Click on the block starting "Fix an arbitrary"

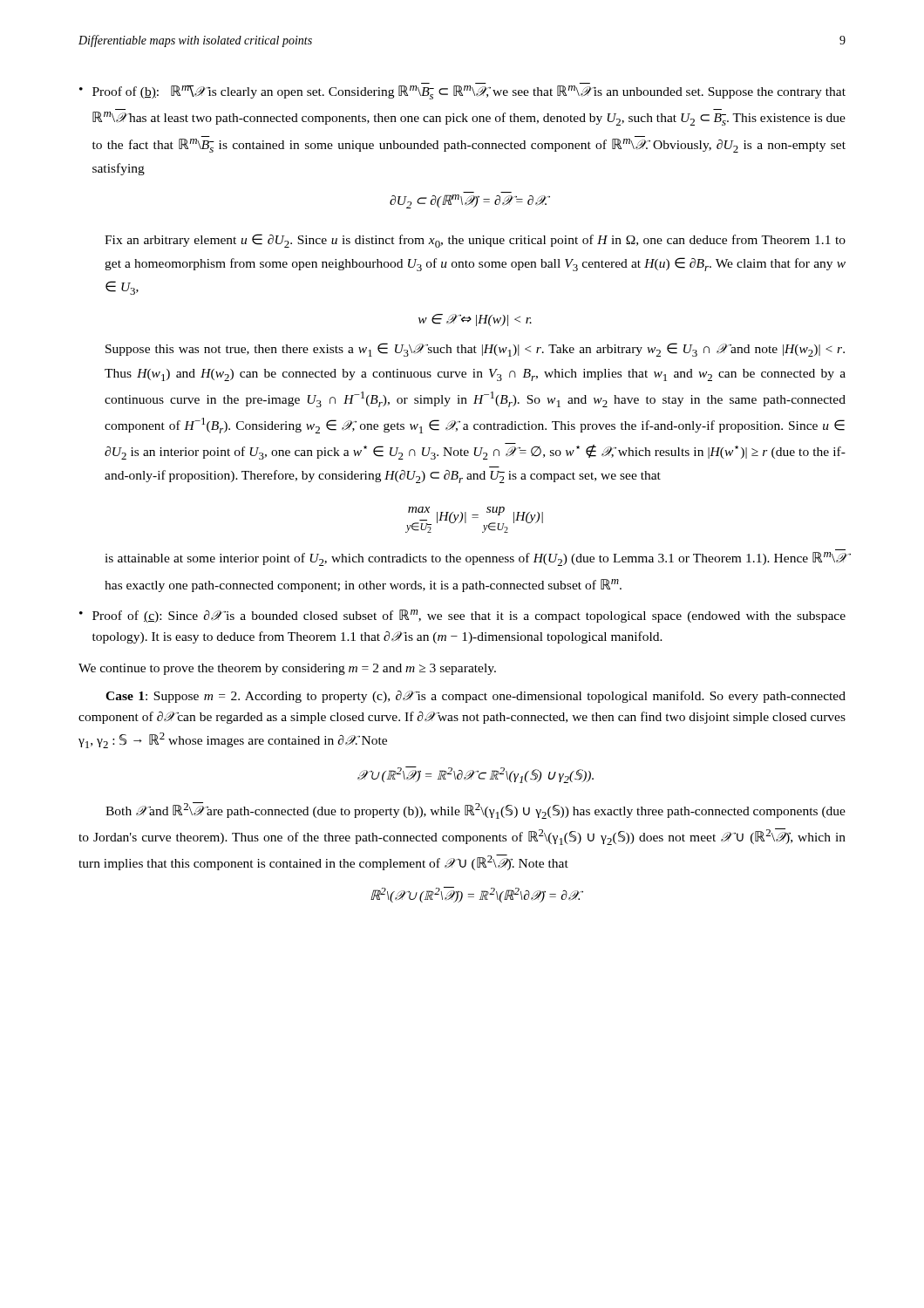click(x=475, y=241)
